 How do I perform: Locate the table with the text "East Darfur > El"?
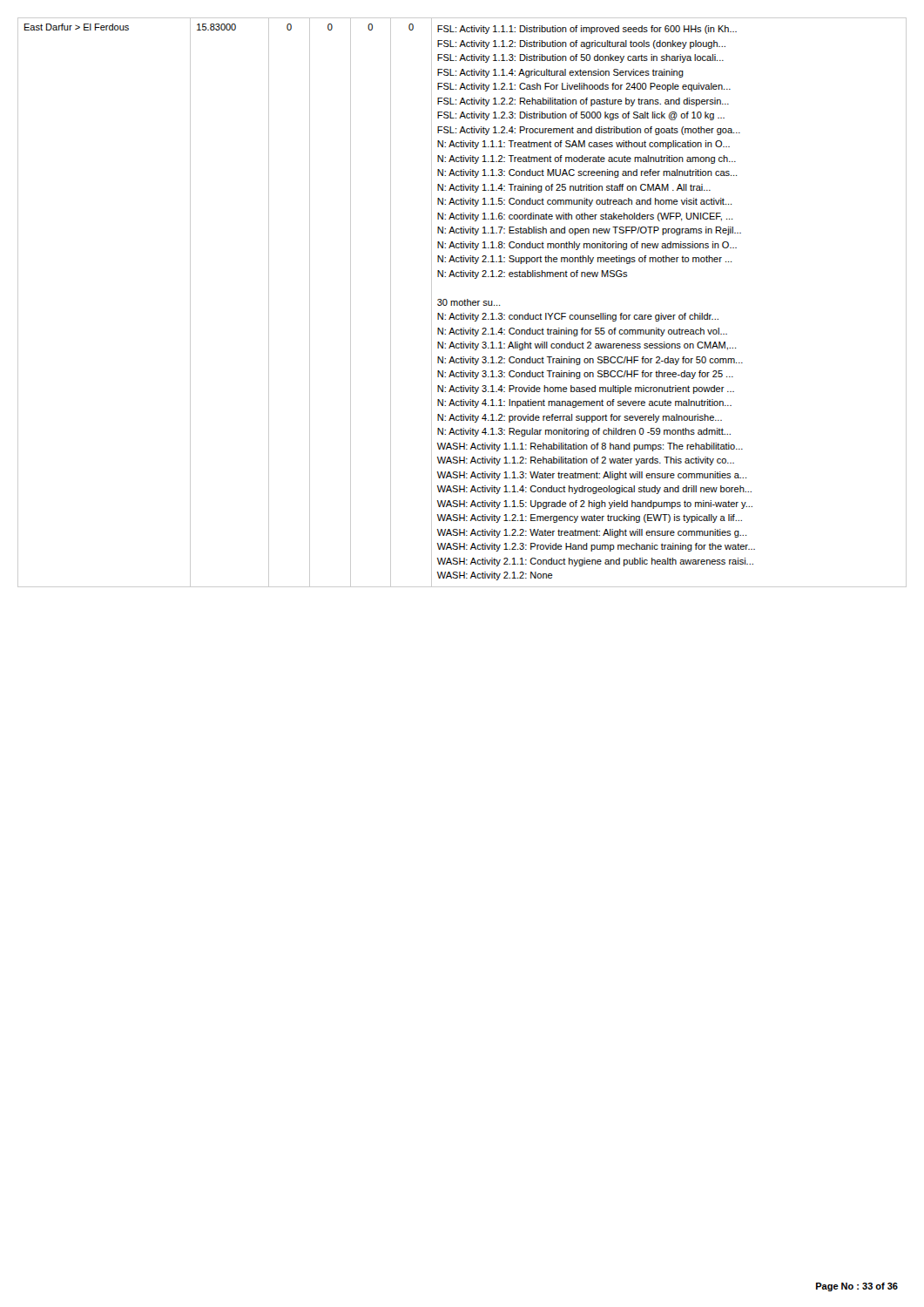pos(462,293)
